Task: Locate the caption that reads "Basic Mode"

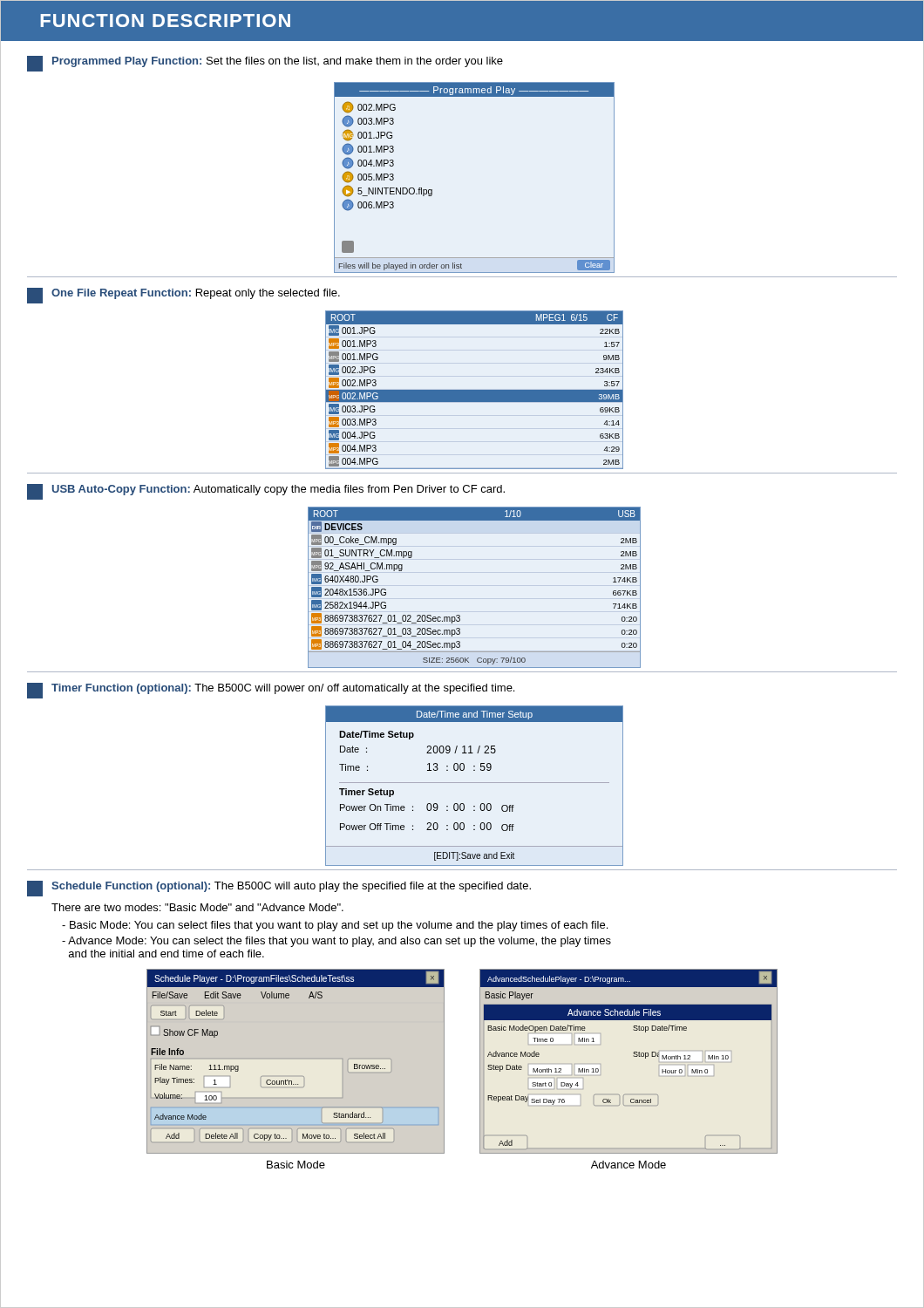Action: click(x=295, y=1165)
